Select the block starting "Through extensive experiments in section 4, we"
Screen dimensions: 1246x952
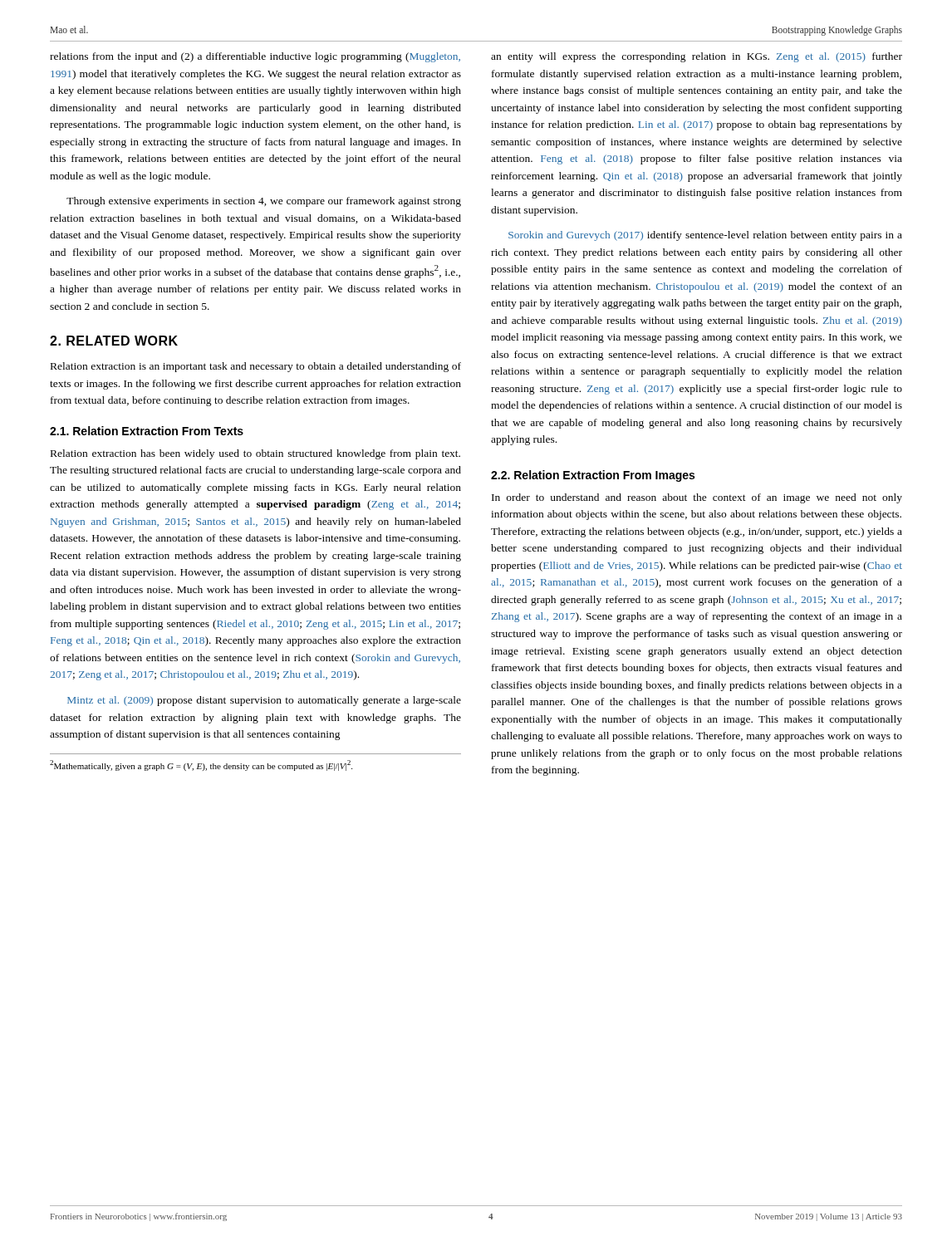pyautogui.click(x=255, y=254)
